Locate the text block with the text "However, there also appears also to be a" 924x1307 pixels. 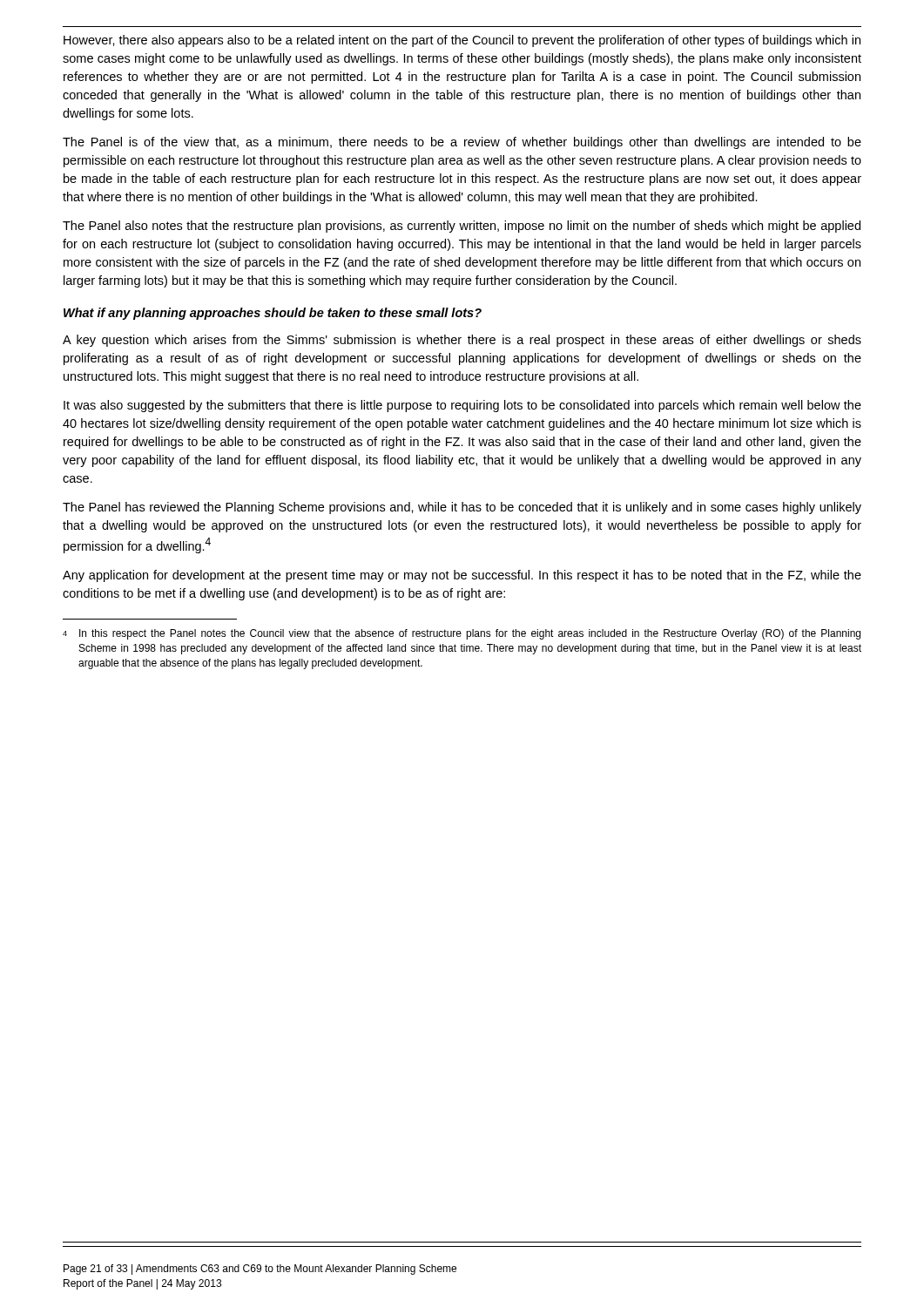[462, 77]
